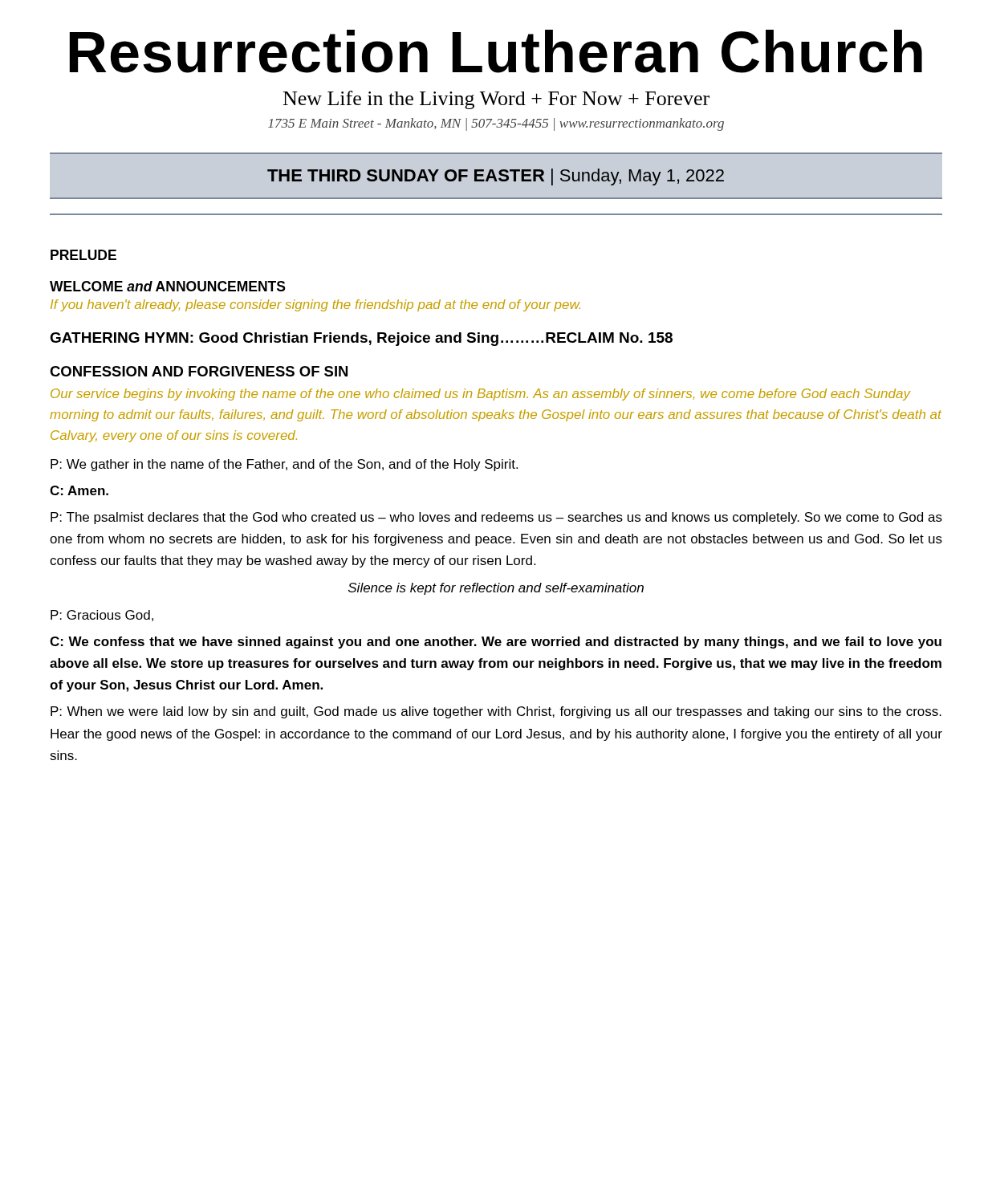Click on the text block with the text "If you haven't already, please"
The image size is (992, 1204).
[x=496, y=305]
